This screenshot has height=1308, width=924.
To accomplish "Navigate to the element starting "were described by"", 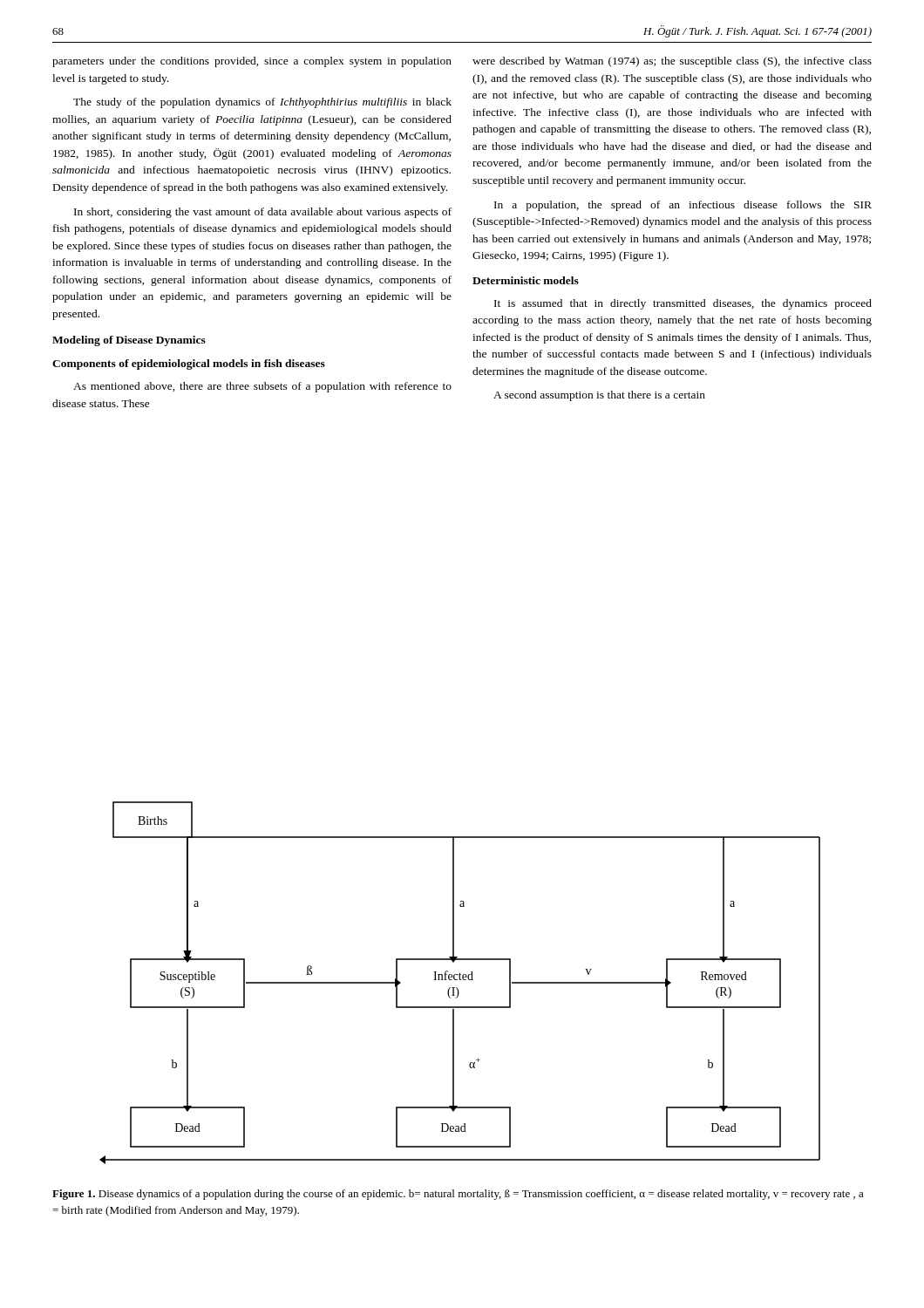I will point(672,158).
